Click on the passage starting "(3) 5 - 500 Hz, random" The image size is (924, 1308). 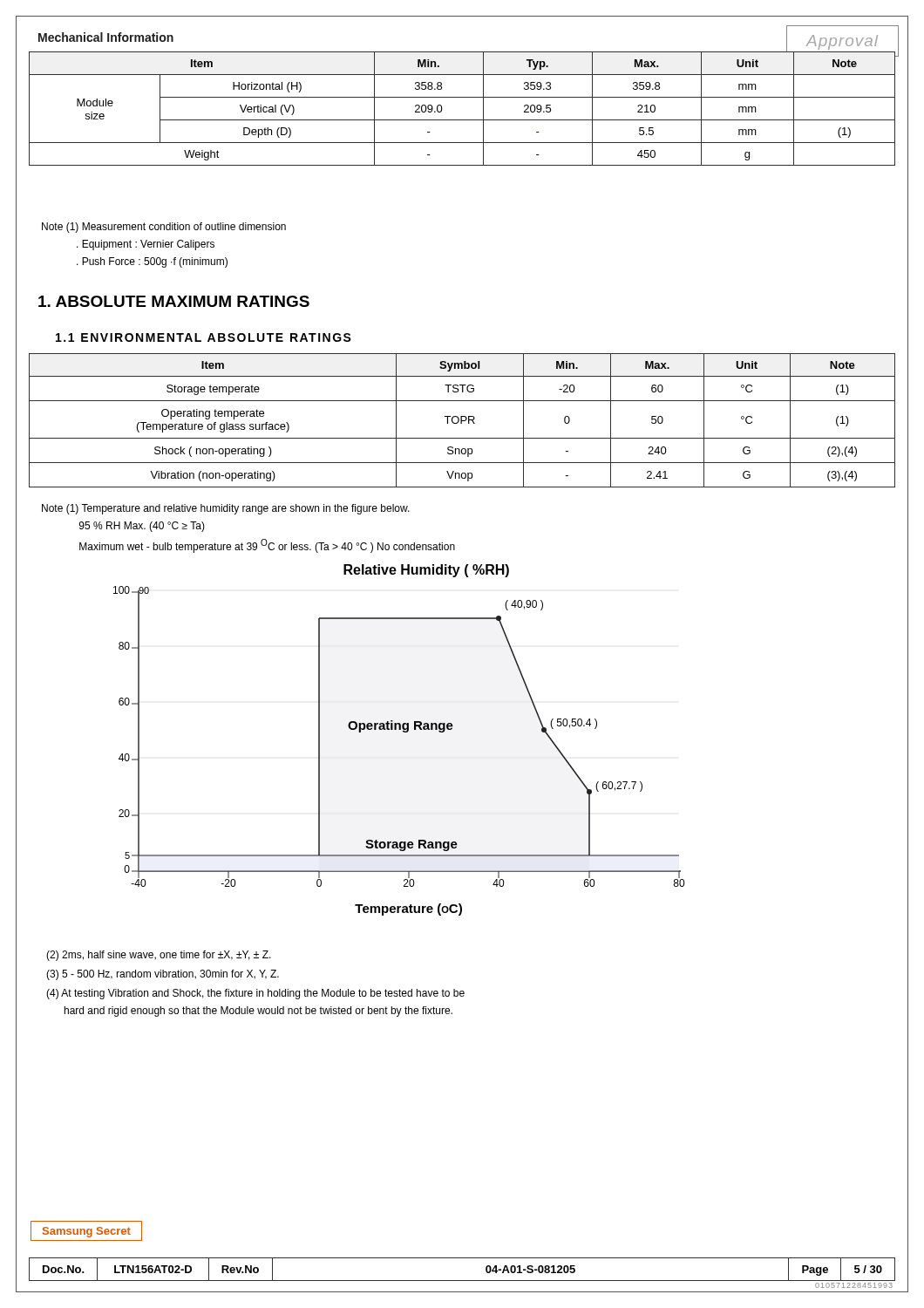pyautogui.click(x=163, y=974)
